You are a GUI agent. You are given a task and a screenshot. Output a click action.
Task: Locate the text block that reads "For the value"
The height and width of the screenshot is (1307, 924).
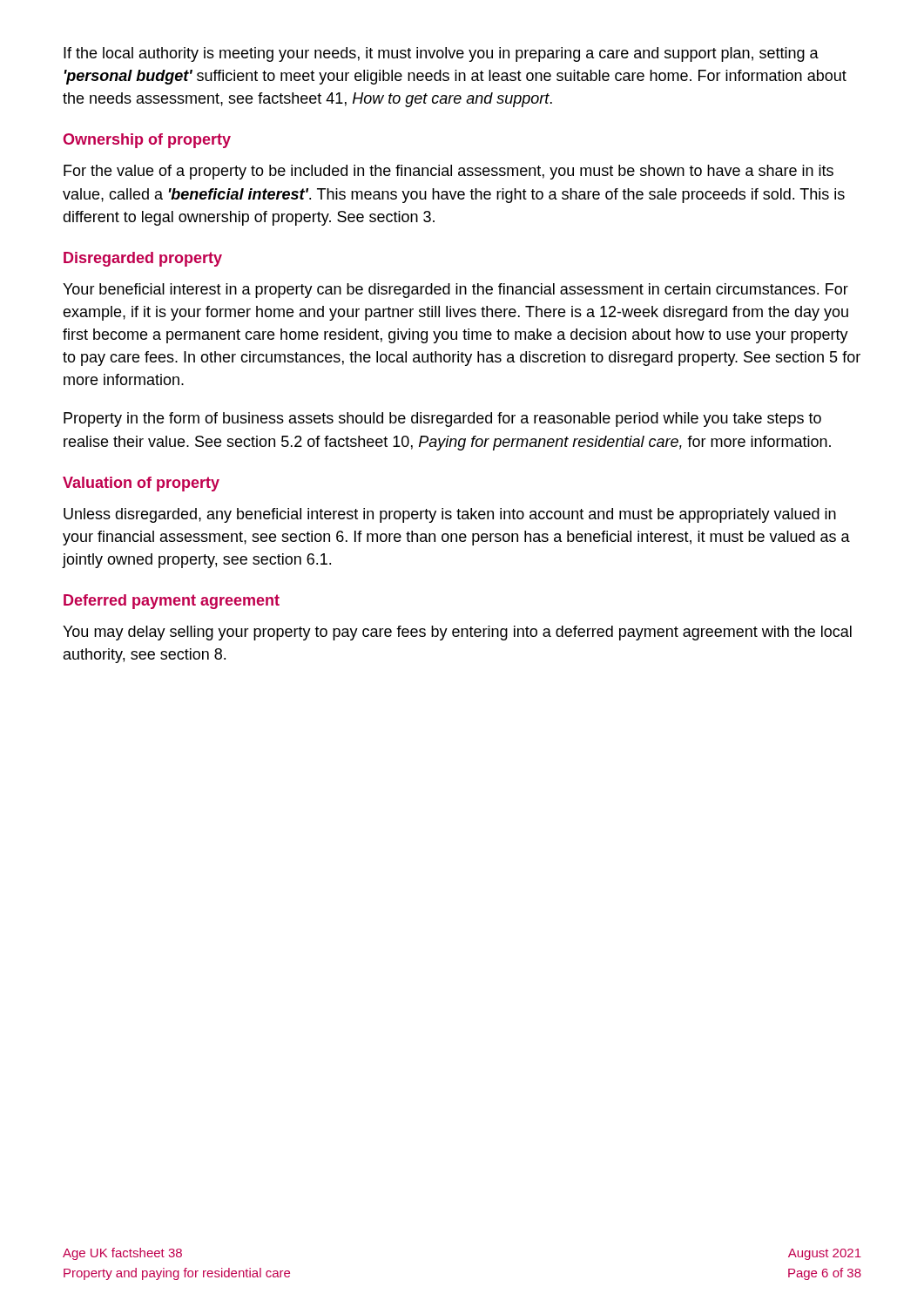click(x=454, y=194)
